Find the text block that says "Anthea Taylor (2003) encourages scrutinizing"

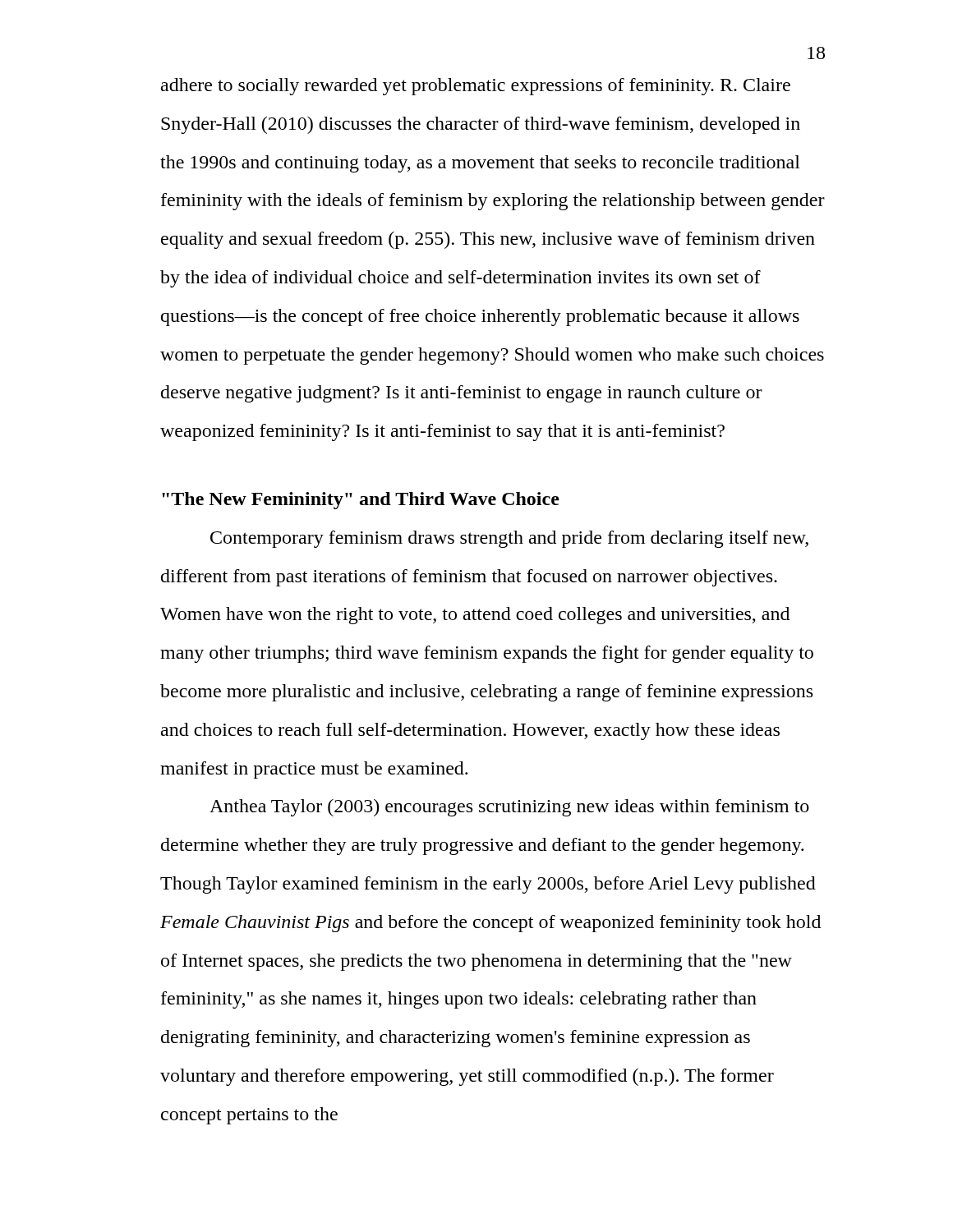(493, 960)
